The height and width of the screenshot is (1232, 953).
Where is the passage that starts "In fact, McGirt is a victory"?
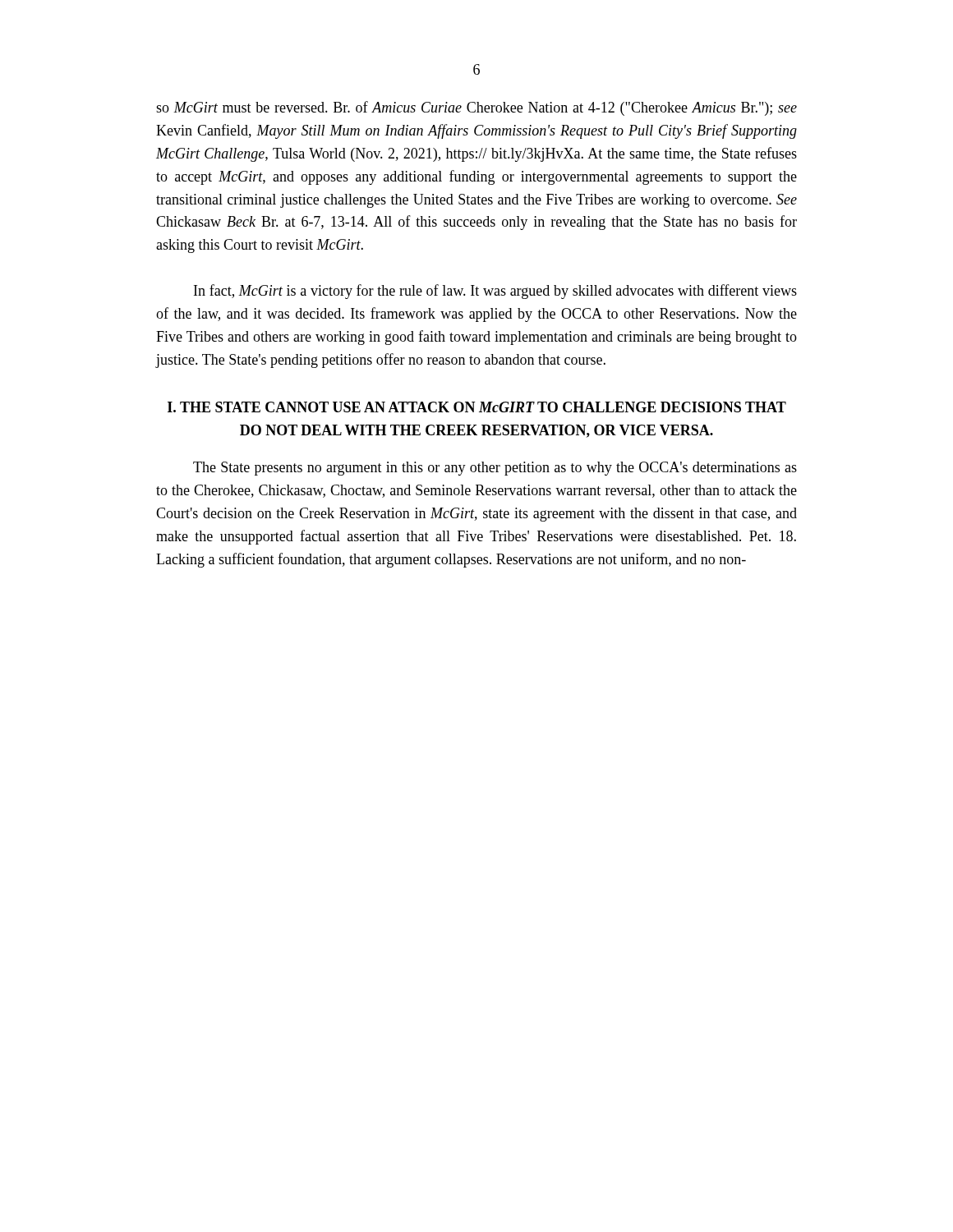pos(476,325)
